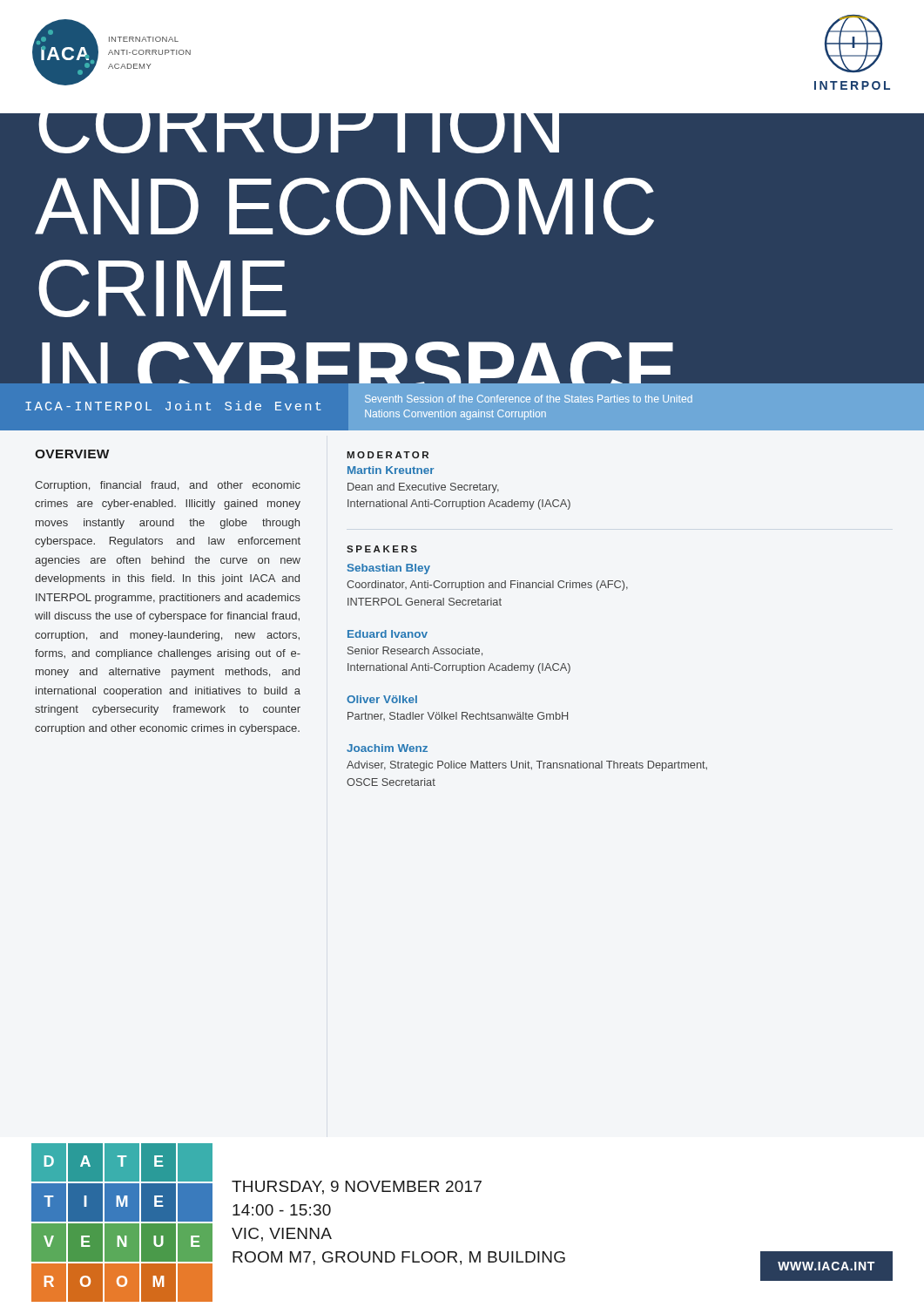Screen dimensions: 1307x924
Task: Find the block starting "Joachim Wenz Adviser, Strategic Police"
Action: (x=620, y=766)
